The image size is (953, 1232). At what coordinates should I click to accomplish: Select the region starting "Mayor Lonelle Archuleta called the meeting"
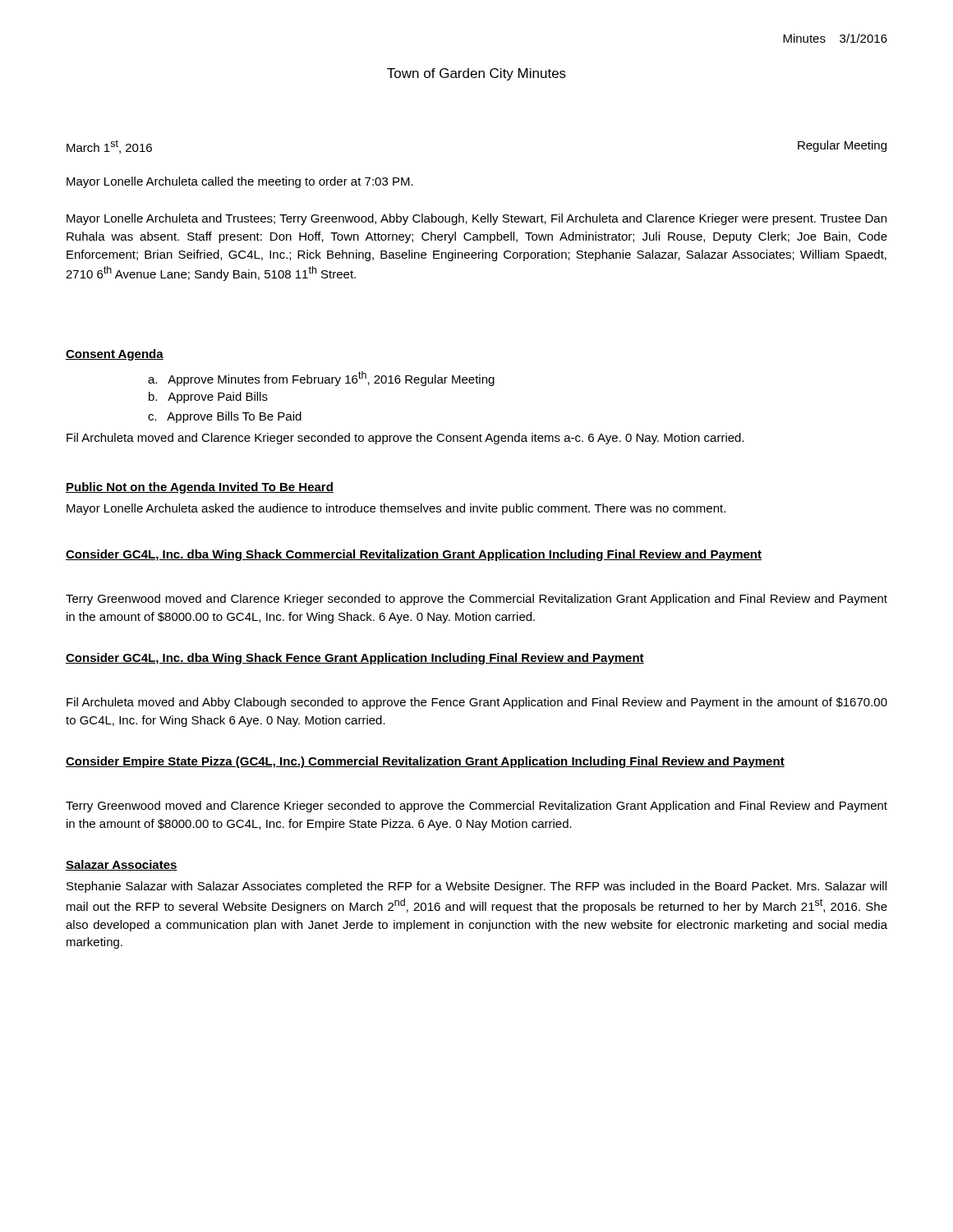(240, 181)
